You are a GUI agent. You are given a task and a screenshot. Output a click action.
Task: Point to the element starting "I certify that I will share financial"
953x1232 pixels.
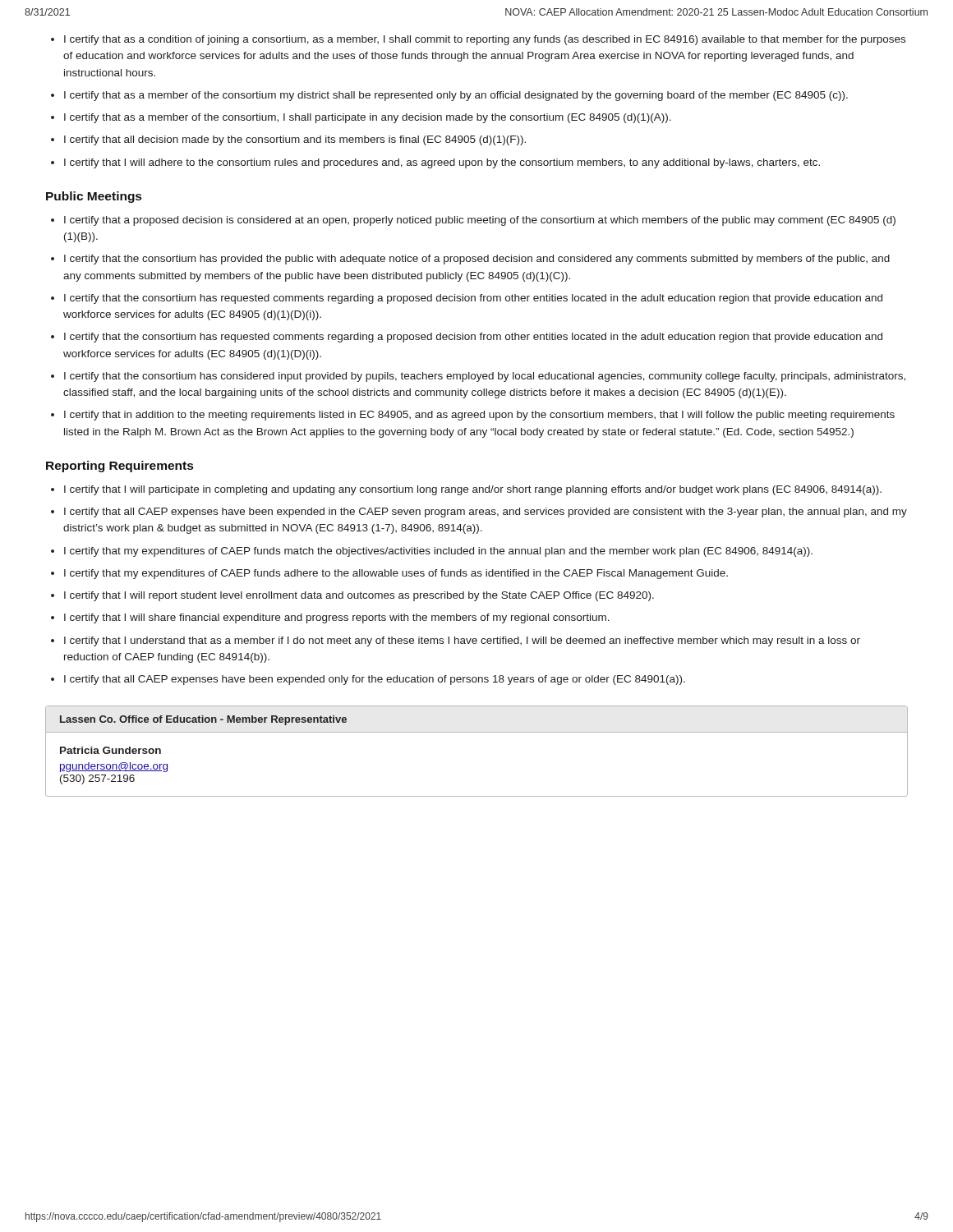[x=337, y=617]
